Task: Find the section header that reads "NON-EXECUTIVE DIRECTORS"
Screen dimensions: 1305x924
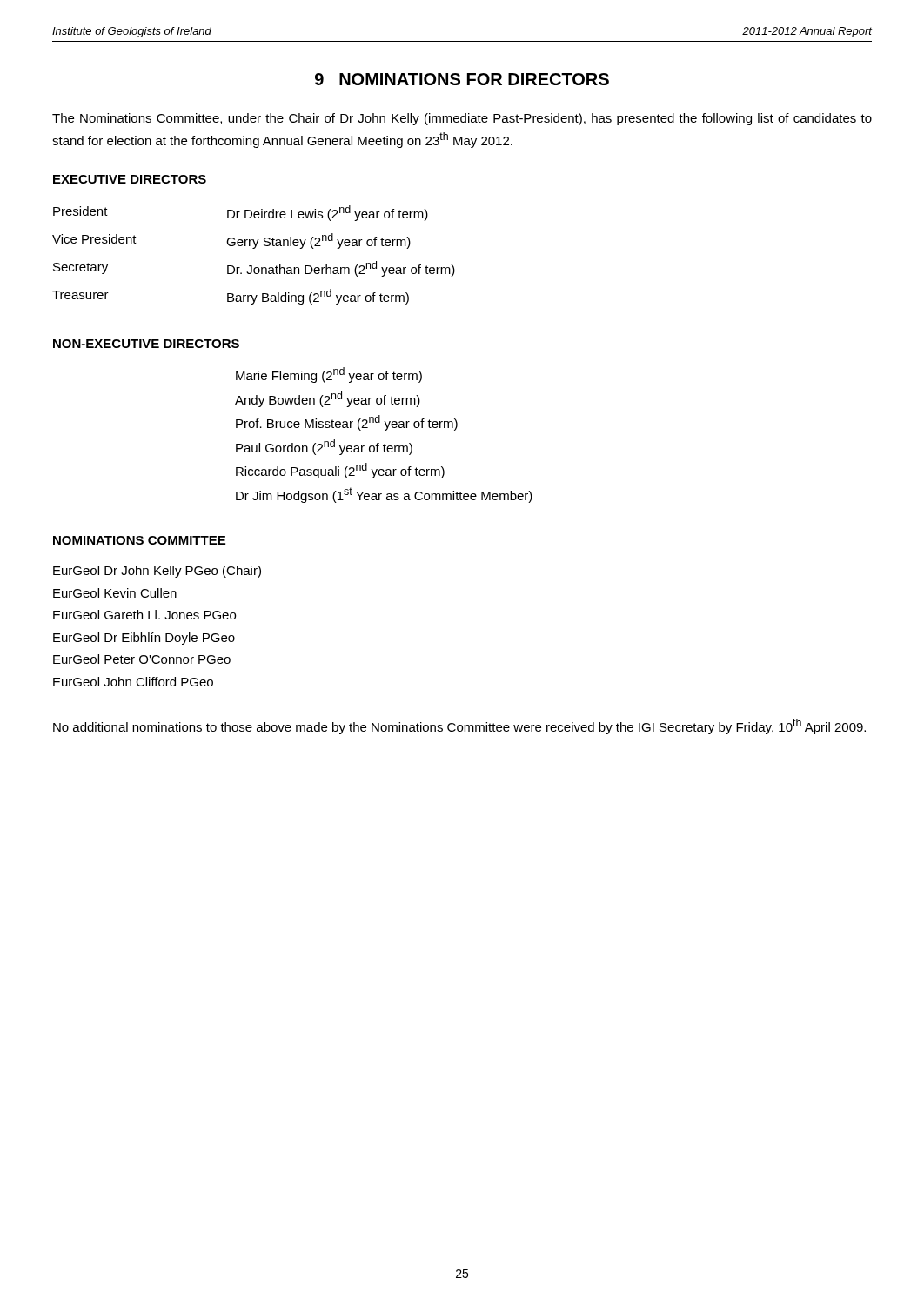Action: (146, 343)
